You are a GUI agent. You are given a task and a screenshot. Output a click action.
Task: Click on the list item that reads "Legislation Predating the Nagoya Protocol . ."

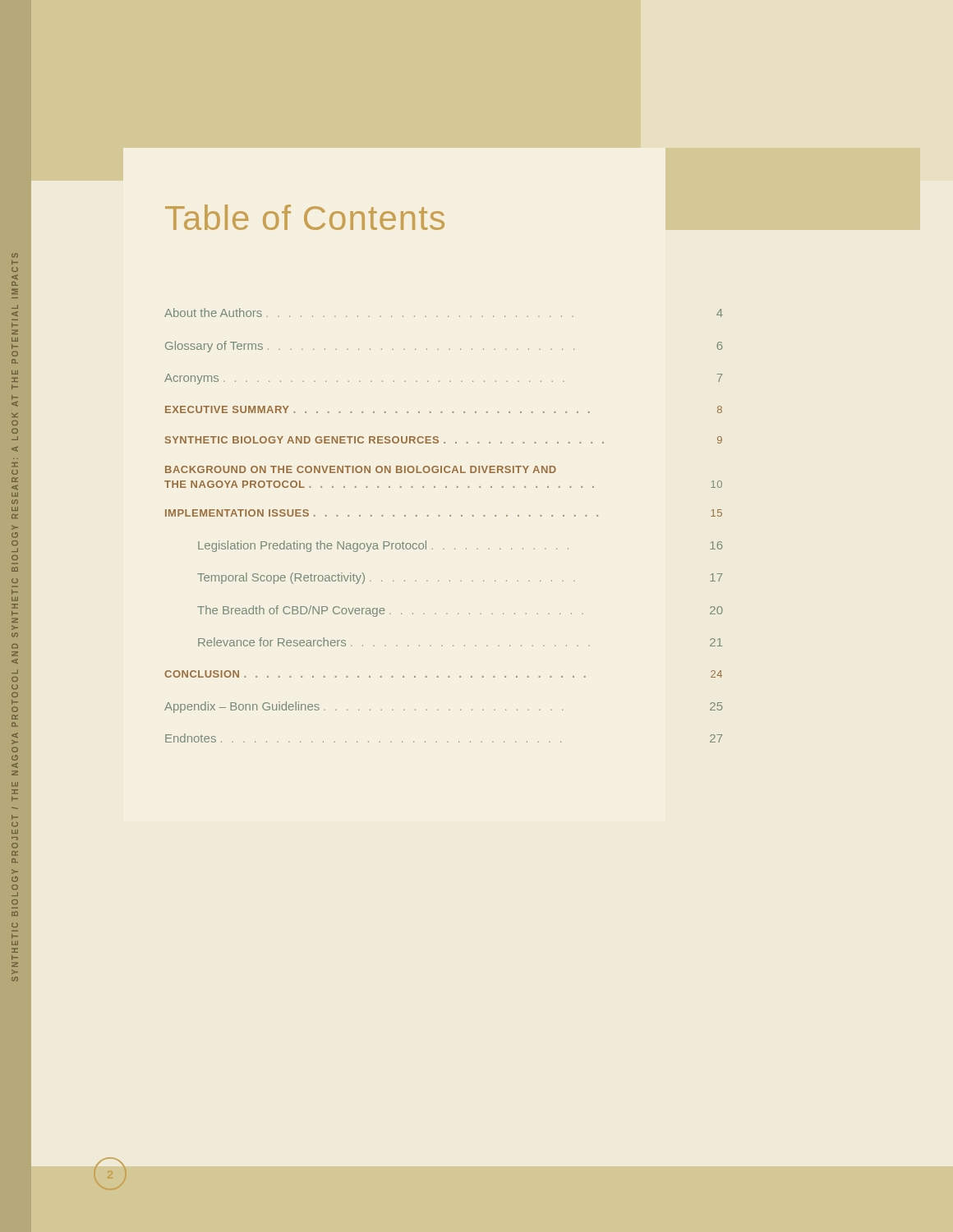(460, 545)
